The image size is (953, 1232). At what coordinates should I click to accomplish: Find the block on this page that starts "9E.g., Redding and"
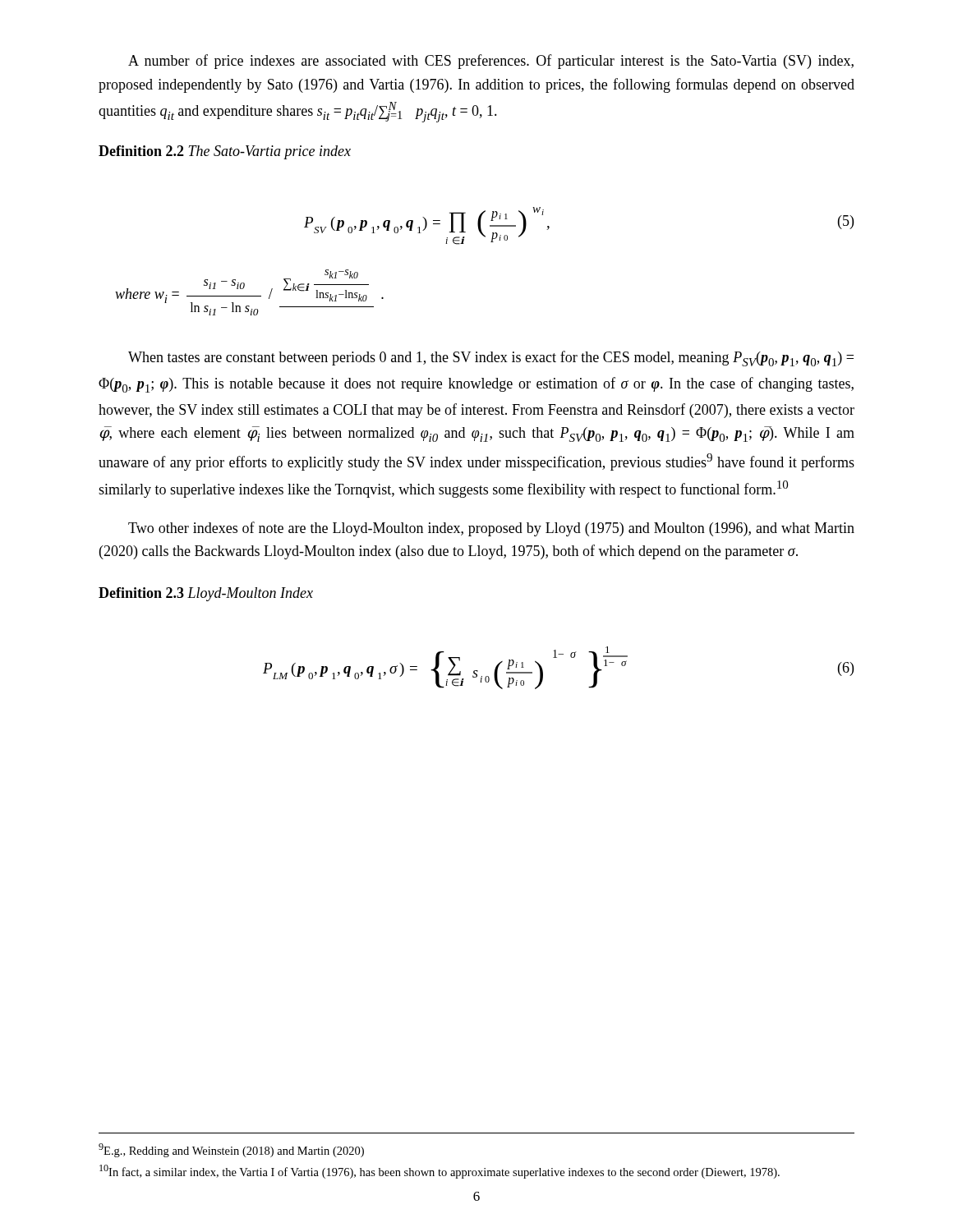coord(231,1150)
